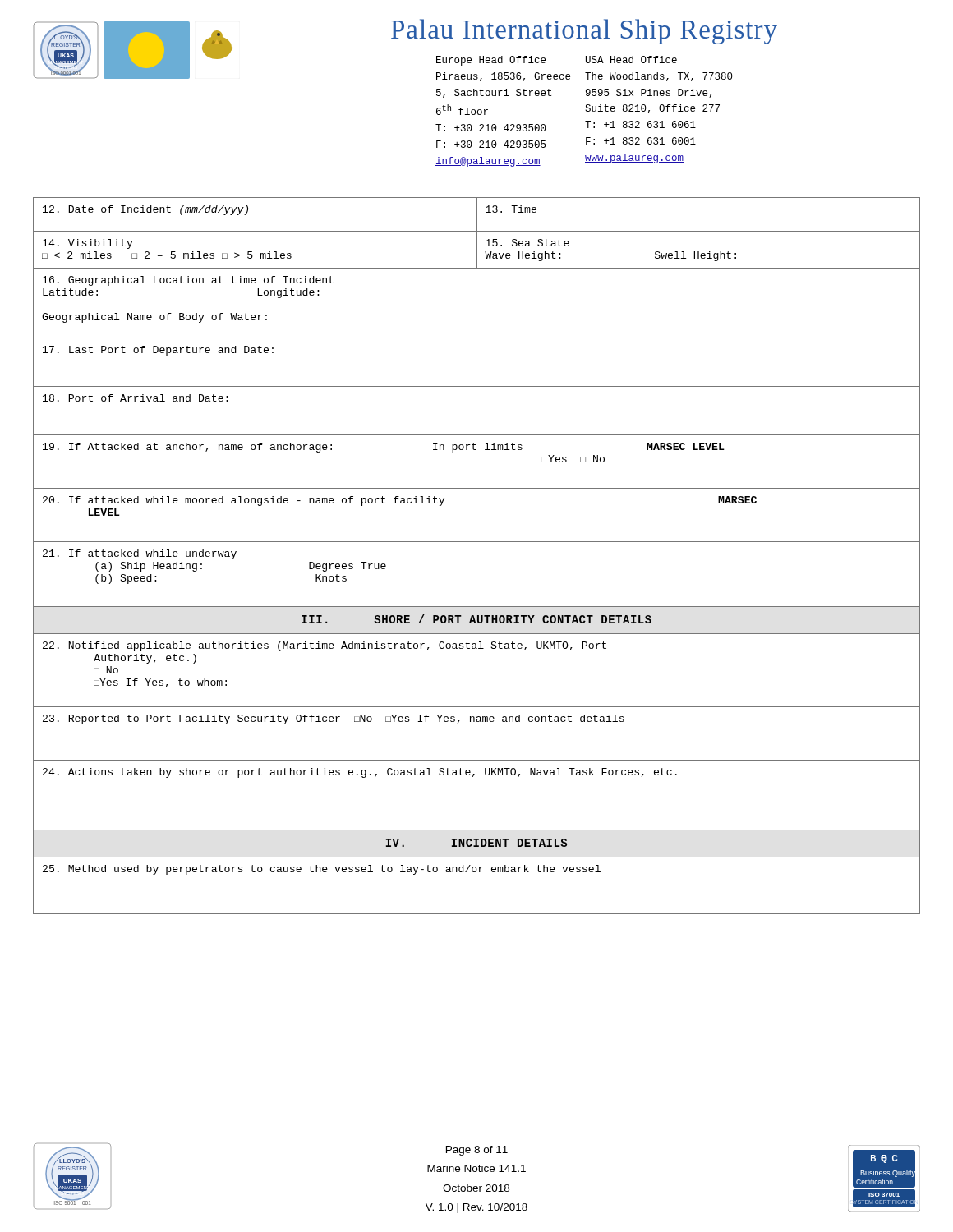Find the table that mentions "Date of Incident"
This screenshot has width=953, height=1232.
[476, 556]
